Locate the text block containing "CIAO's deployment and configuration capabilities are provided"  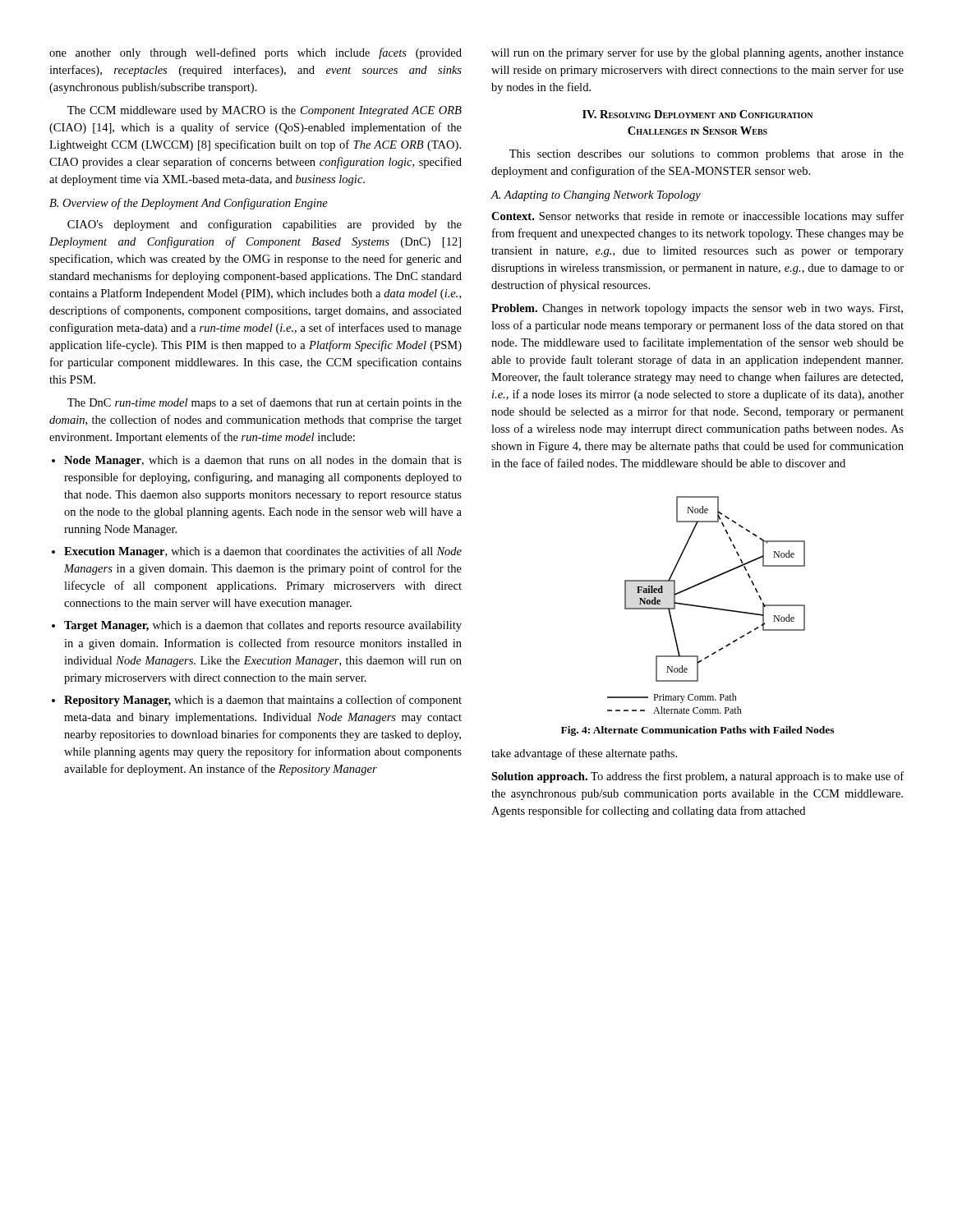(x=255, y=331)
